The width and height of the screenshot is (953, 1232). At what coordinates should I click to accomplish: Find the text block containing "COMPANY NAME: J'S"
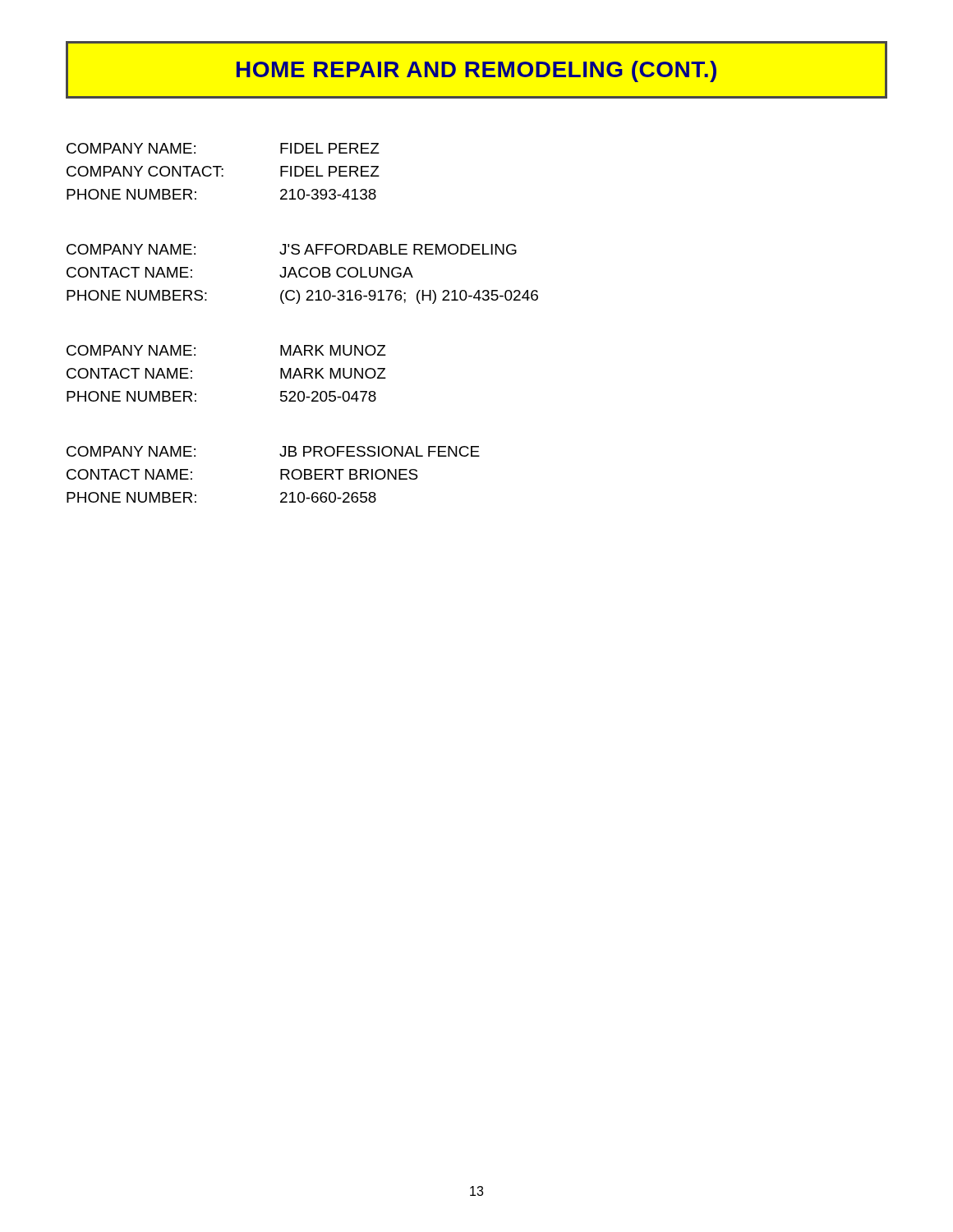pos(292,249)
